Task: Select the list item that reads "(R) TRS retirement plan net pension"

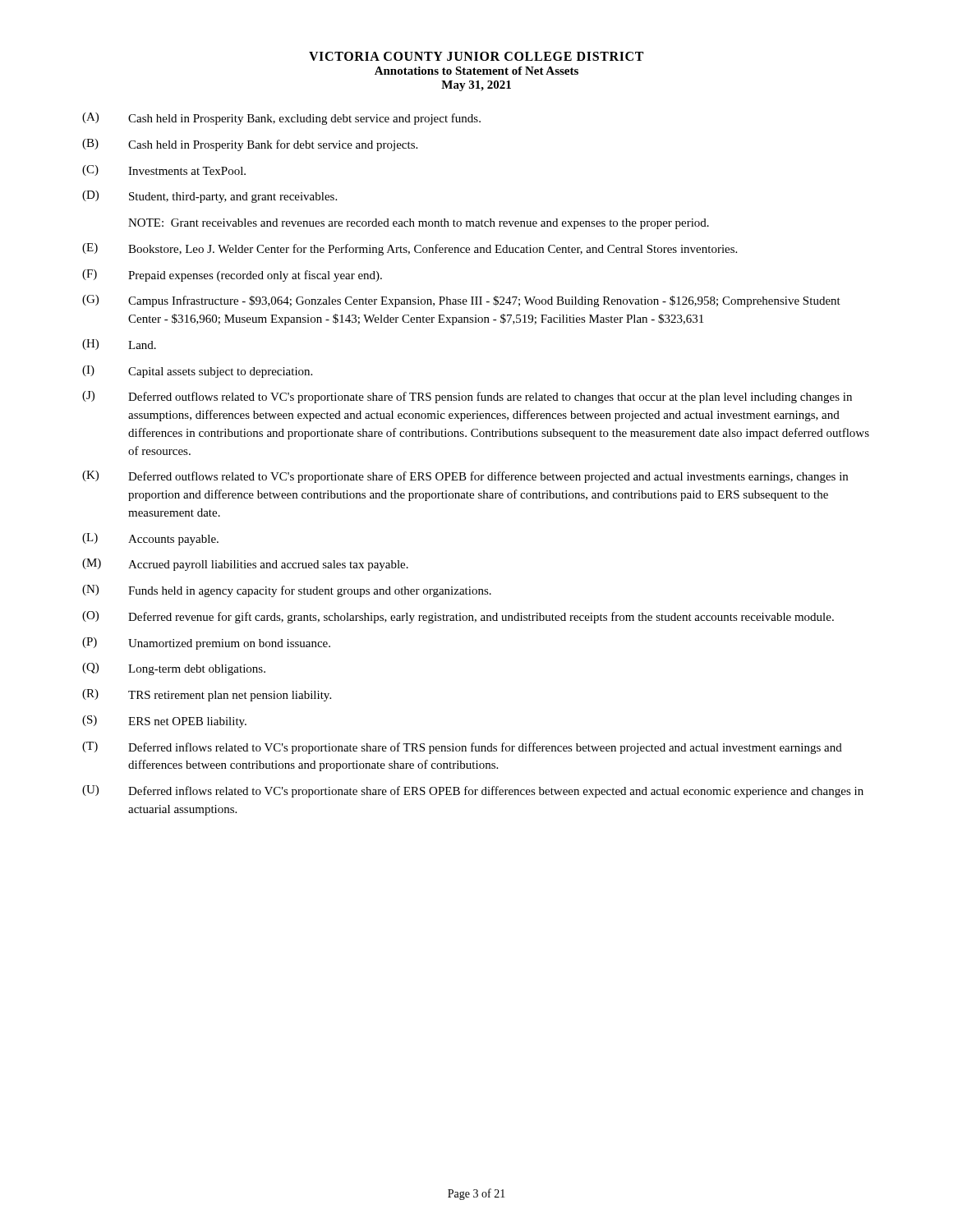Action: tap(207, 695)
